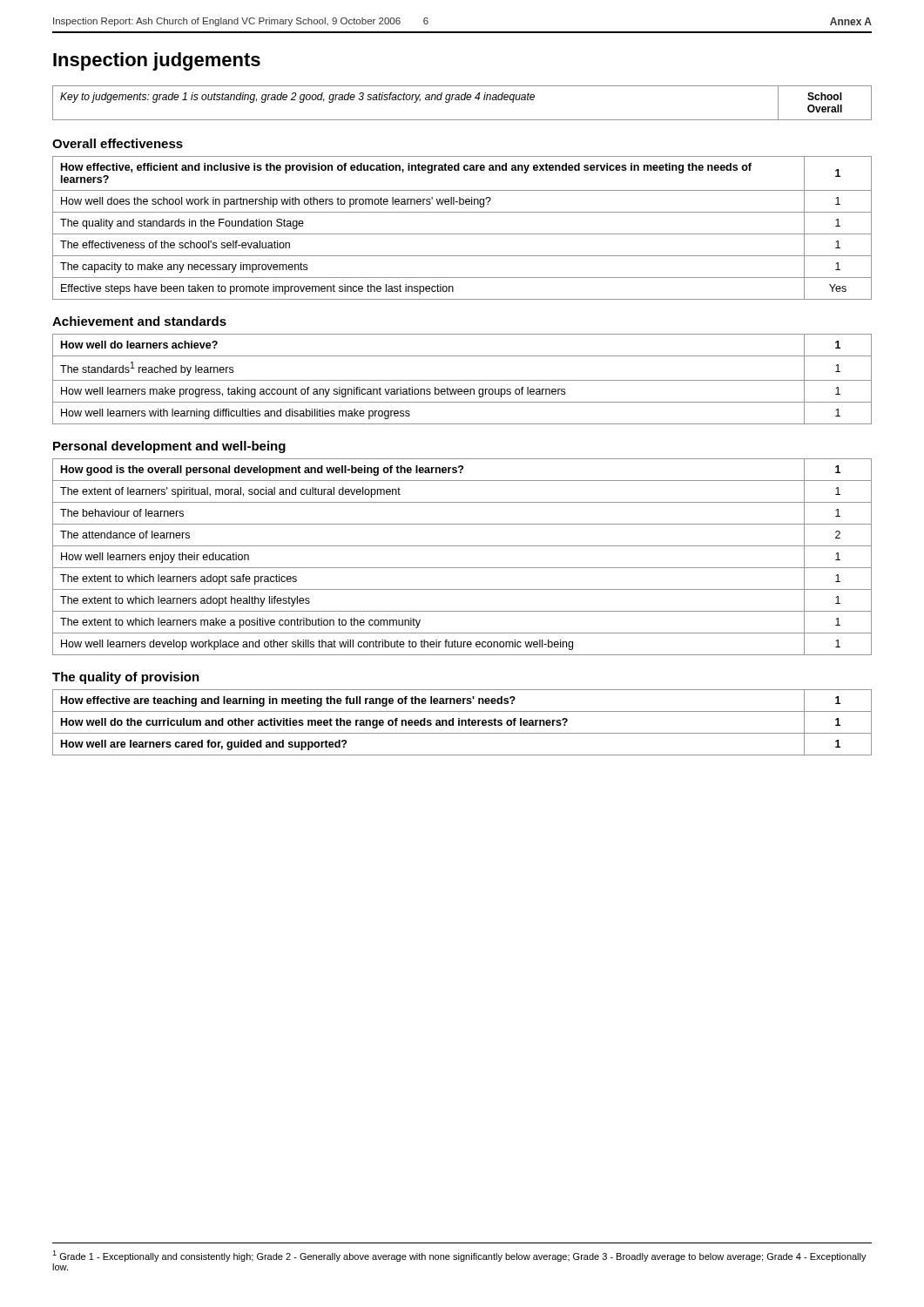This screenshot has height=1307, width=924.
Task: Find the passage starting "Inspection judgements"
Action: pyautogui.click(x=157, y=60)
